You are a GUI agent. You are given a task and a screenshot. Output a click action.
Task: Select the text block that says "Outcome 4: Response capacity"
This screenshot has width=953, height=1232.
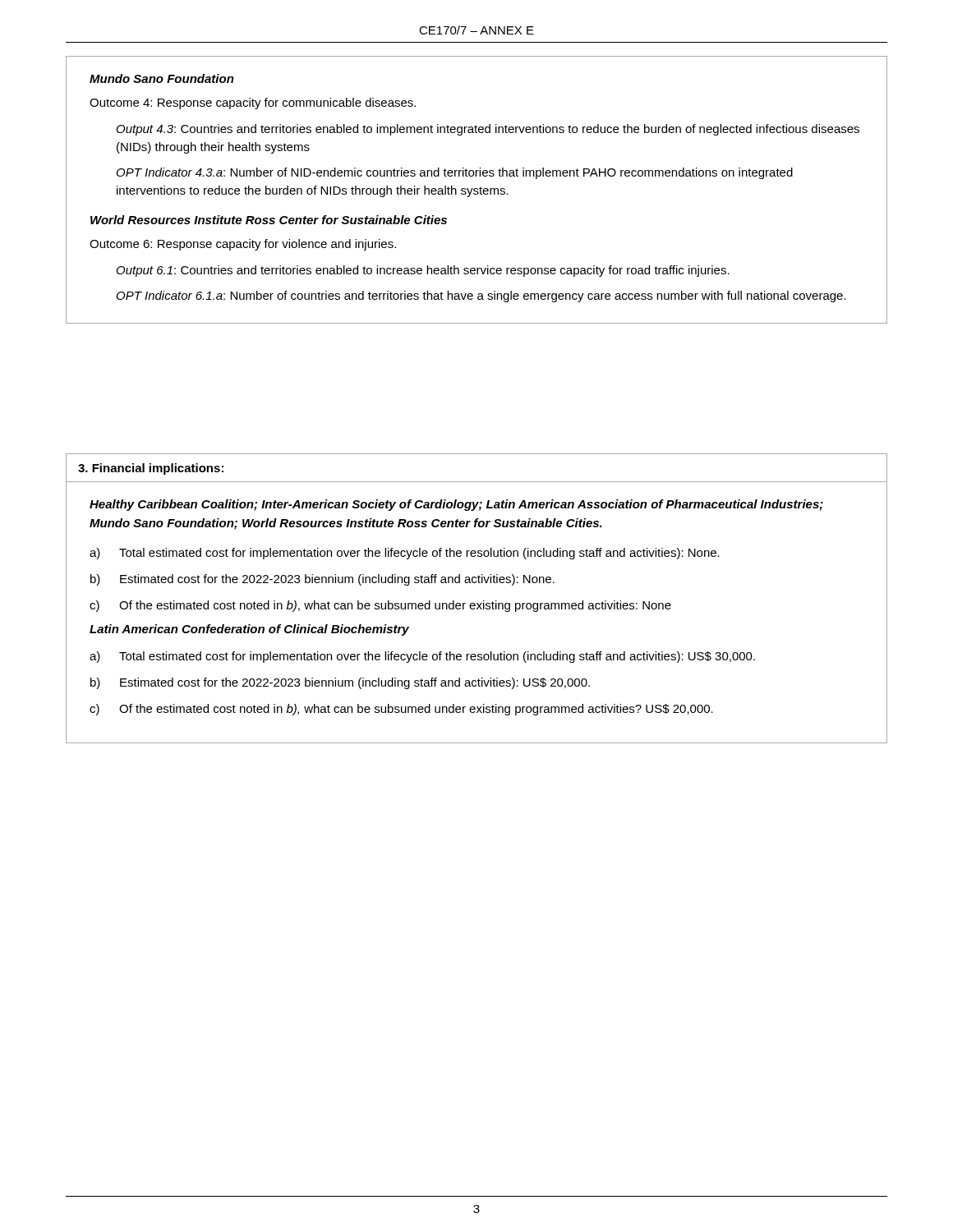coord(253,102)
